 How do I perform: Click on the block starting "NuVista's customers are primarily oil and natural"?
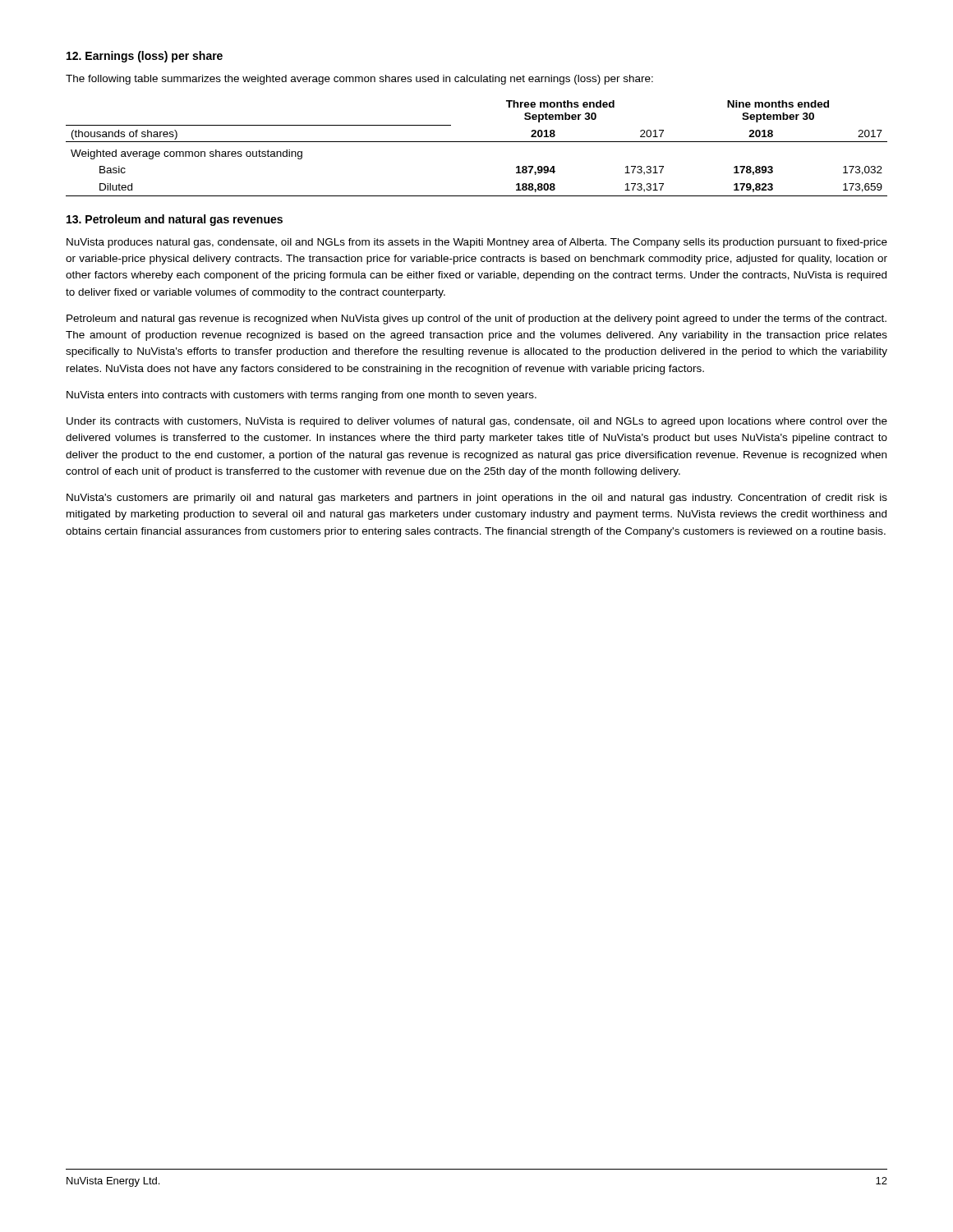tap(476, 514)
